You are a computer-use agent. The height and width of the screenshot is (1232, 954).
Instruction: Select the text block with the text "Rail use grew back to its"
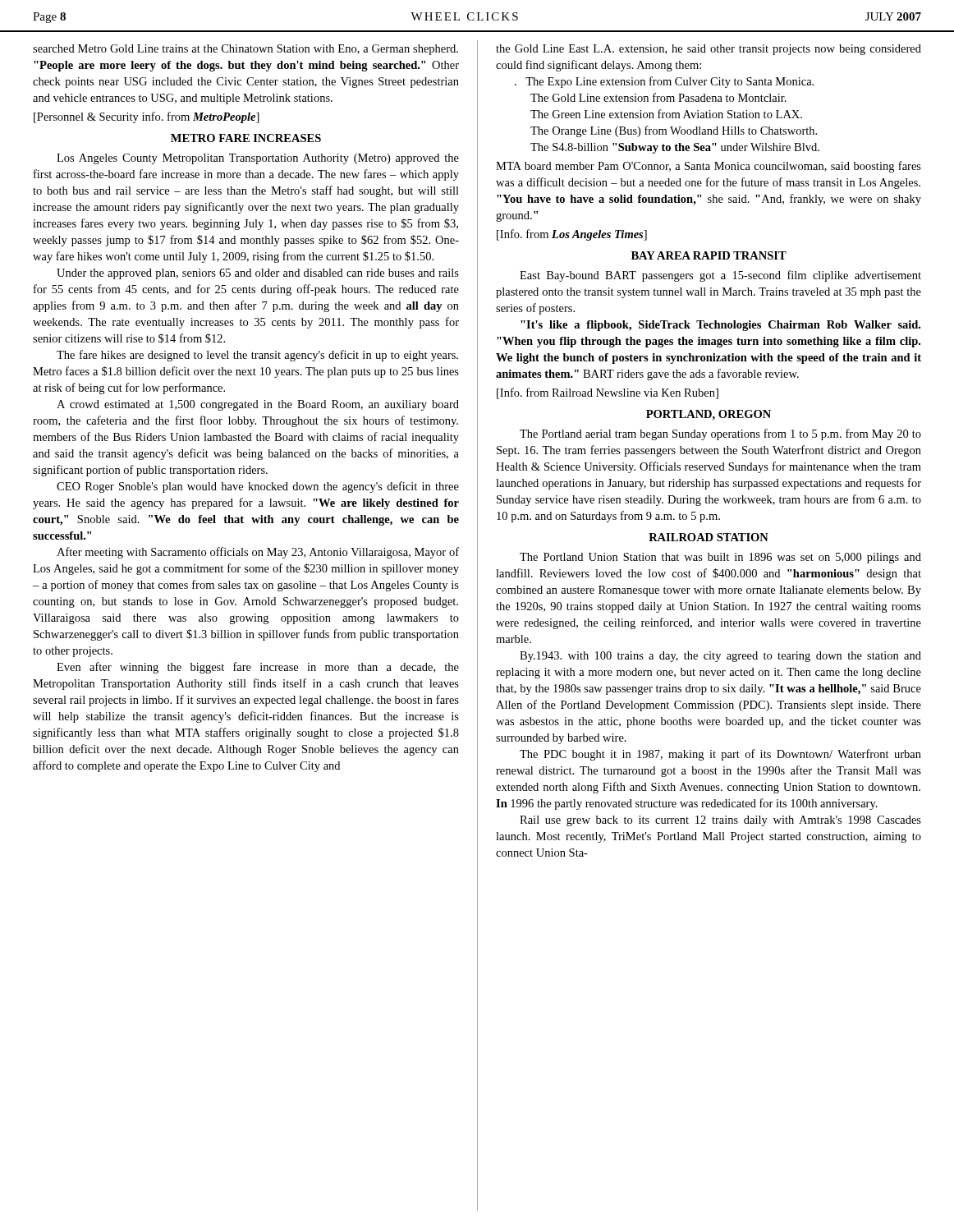click(709, 836)
